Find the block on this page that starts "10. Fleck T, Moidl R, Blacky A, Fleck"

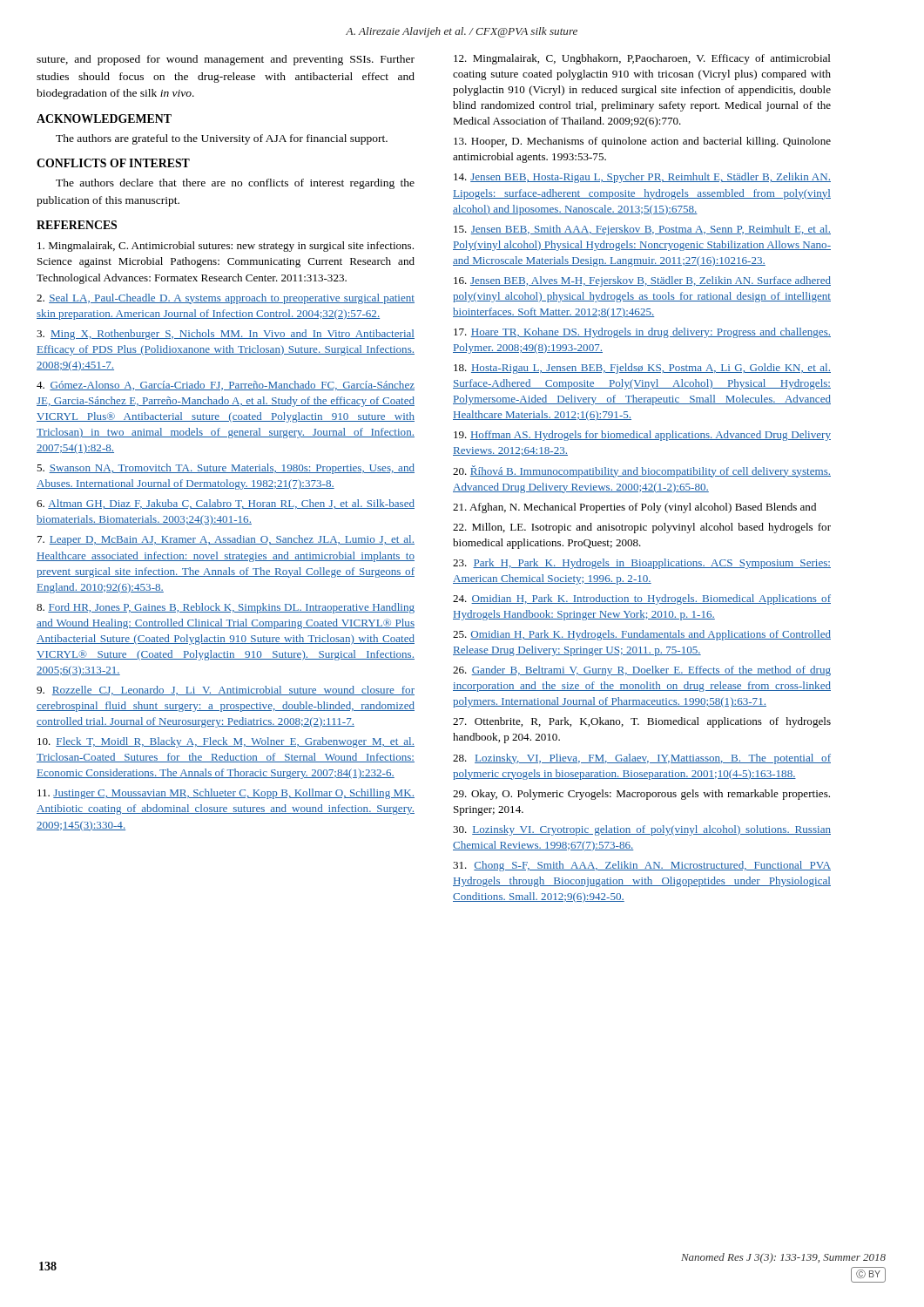(x=226, y=757)
